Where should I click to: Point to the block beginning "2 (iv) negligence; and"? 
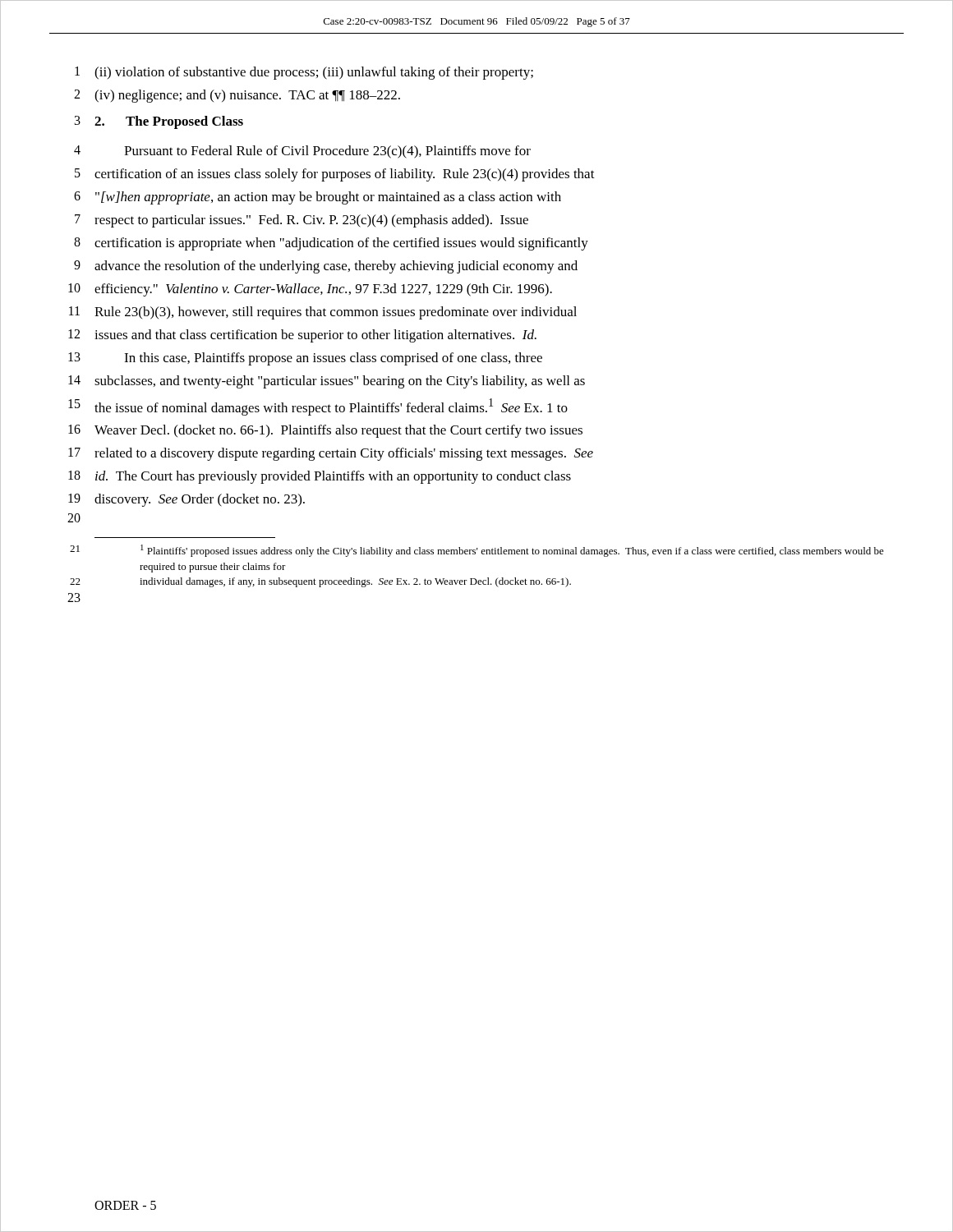click(225, 95)
